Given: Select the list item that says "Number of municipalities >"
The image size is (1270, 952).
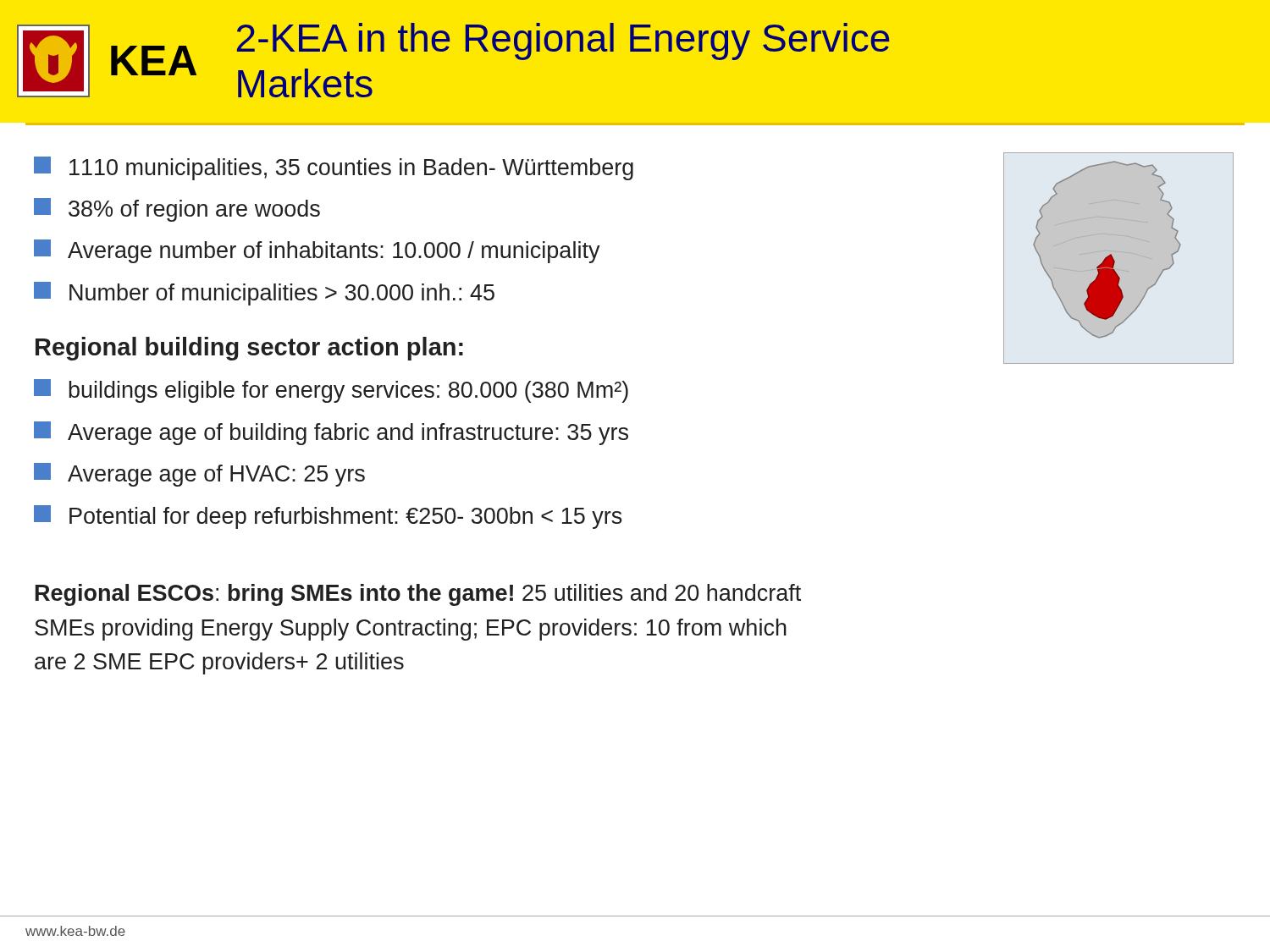Looking at the screenshot, I should (265, 293).
